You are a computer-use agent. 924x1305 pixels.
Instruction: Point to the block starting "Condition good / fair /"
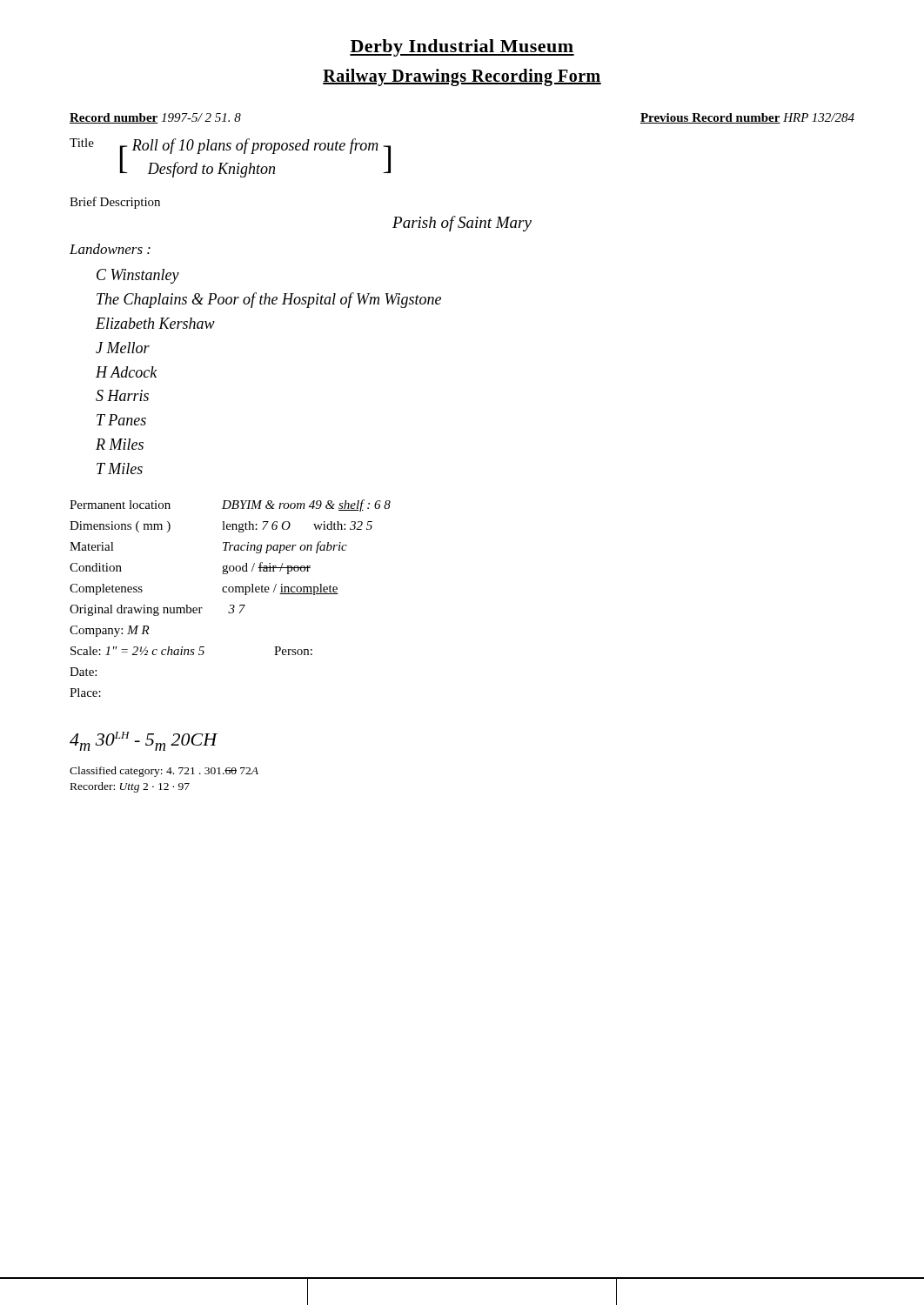pyautogui.click(x=93, y=568)
